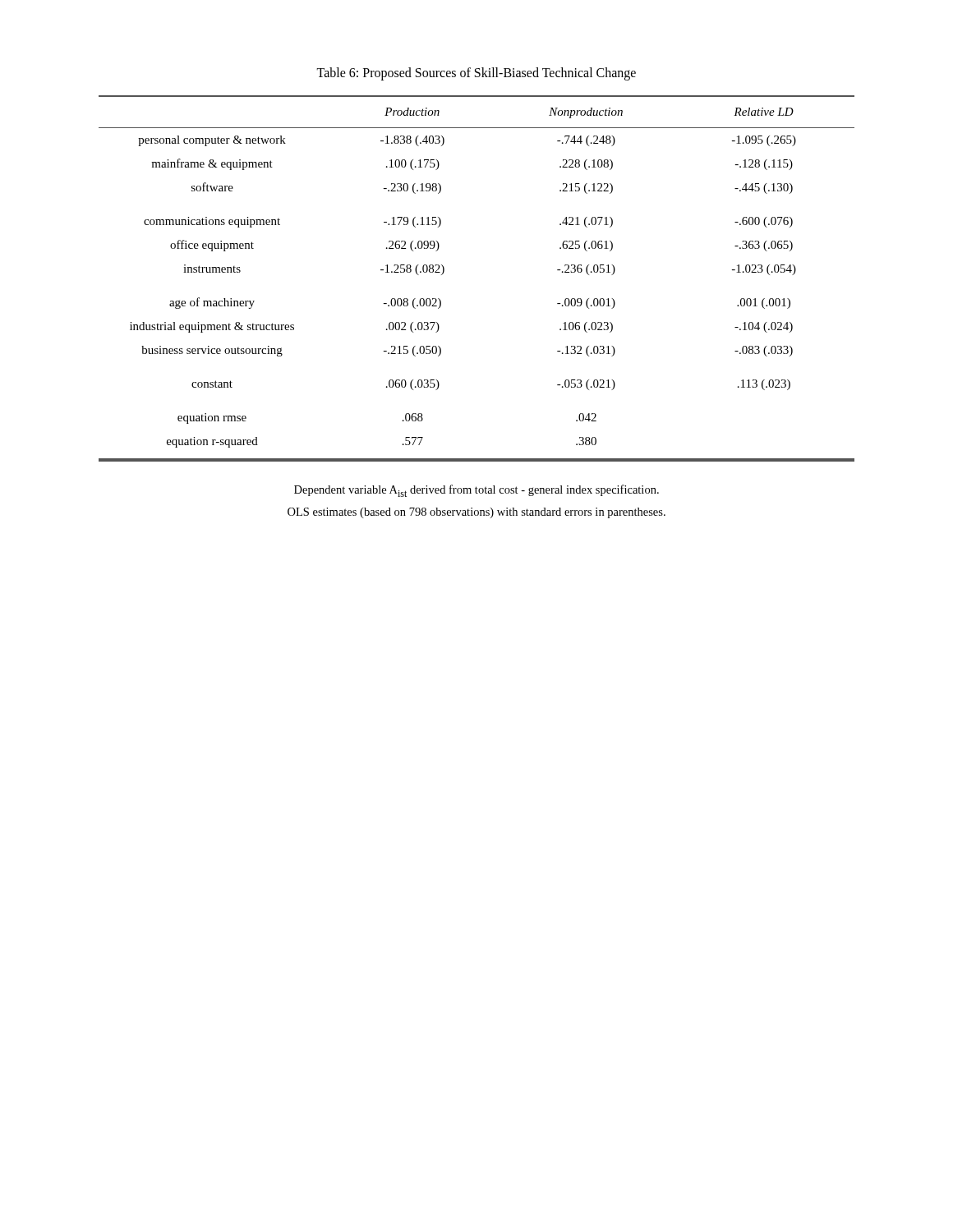Find the footnote that says "Dependent variable Aist derived"
This screenshot has height=1232, width=953.
476,491
